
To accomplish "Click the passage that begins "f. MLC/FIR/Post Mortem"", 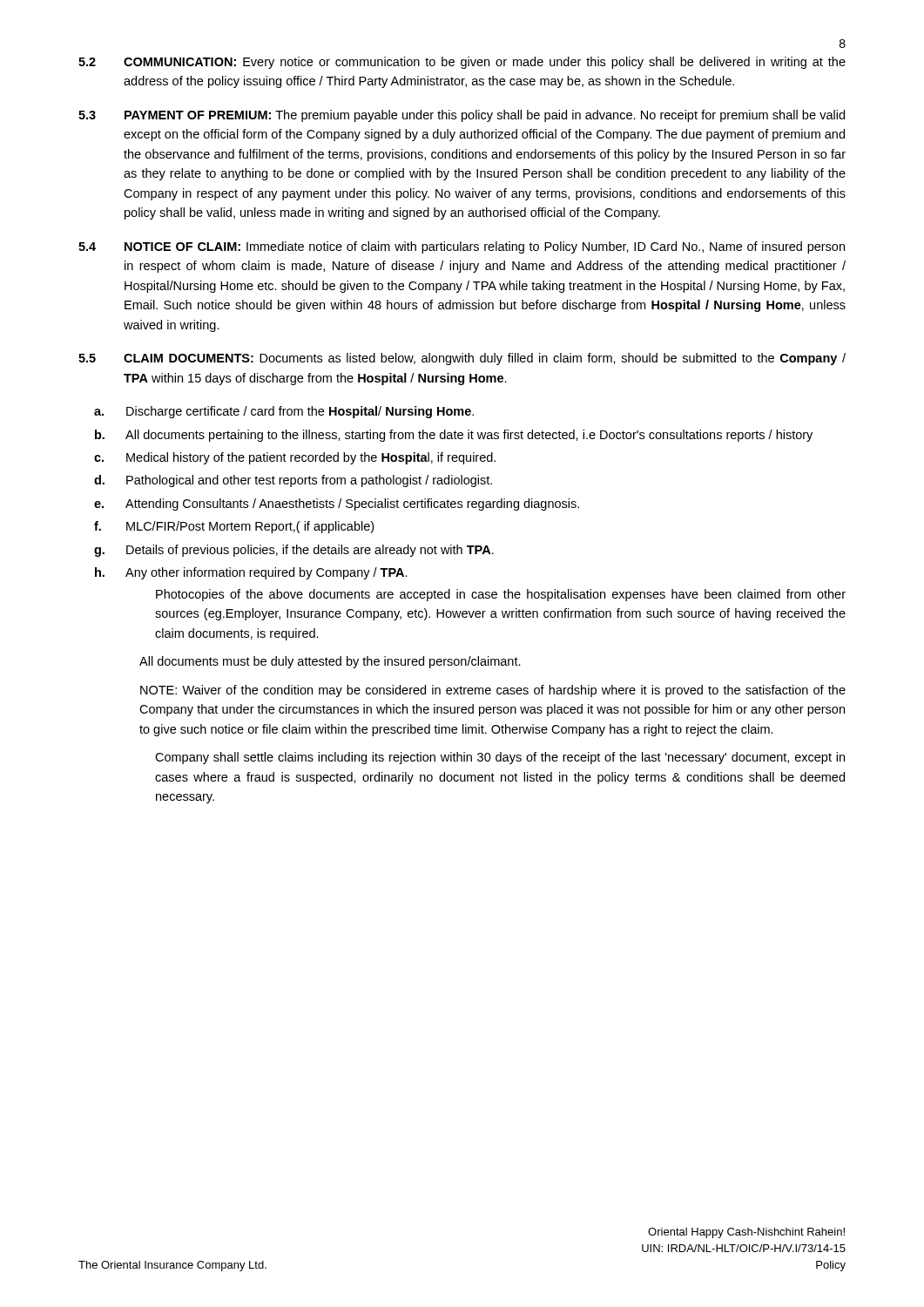I will point(234,527).
